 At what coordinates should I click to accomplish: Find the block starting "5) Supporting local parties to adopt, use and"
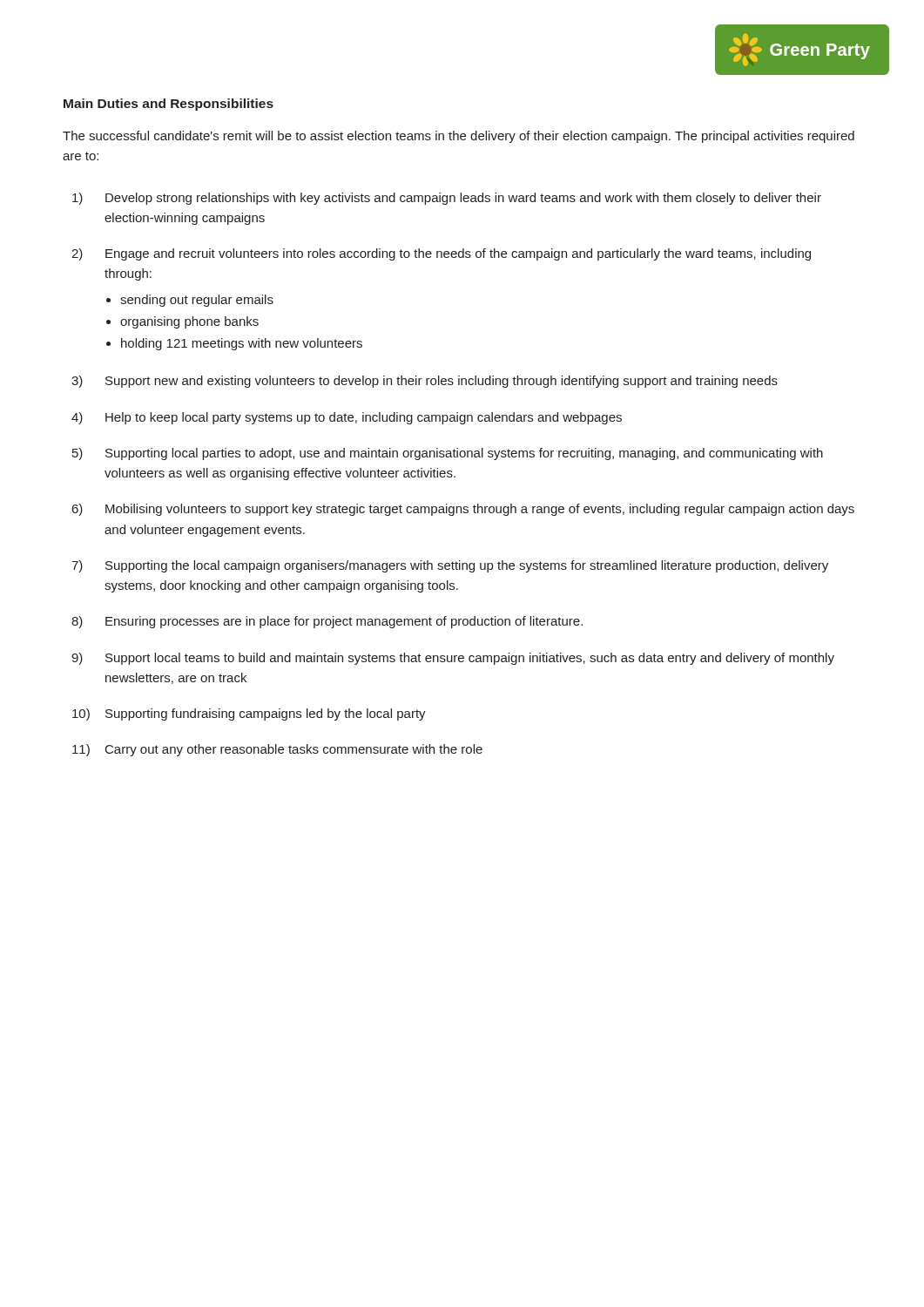pos(466,463)
